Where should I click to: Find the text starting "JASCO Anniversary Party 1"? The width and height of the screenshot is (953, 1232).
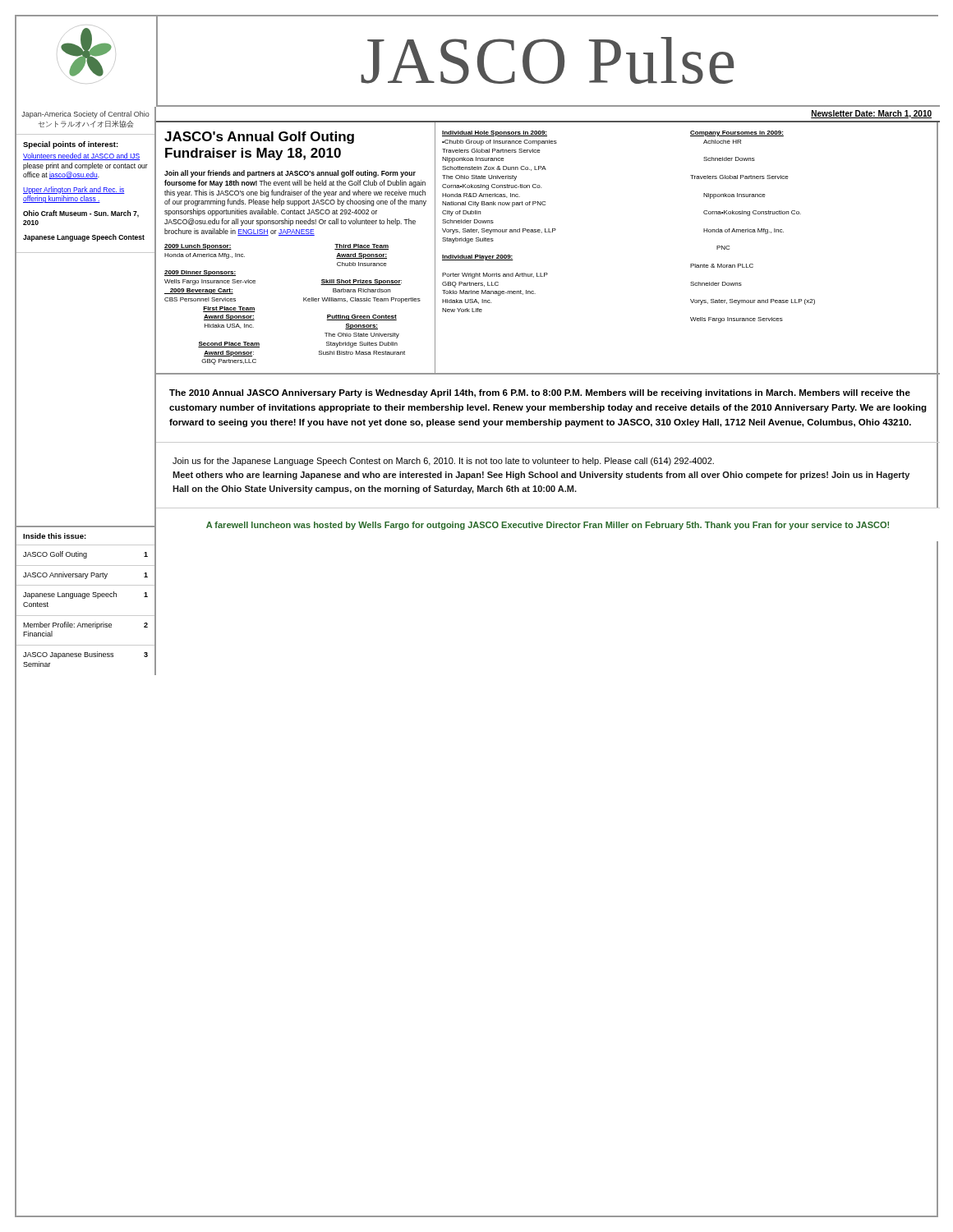coord(85,575)
